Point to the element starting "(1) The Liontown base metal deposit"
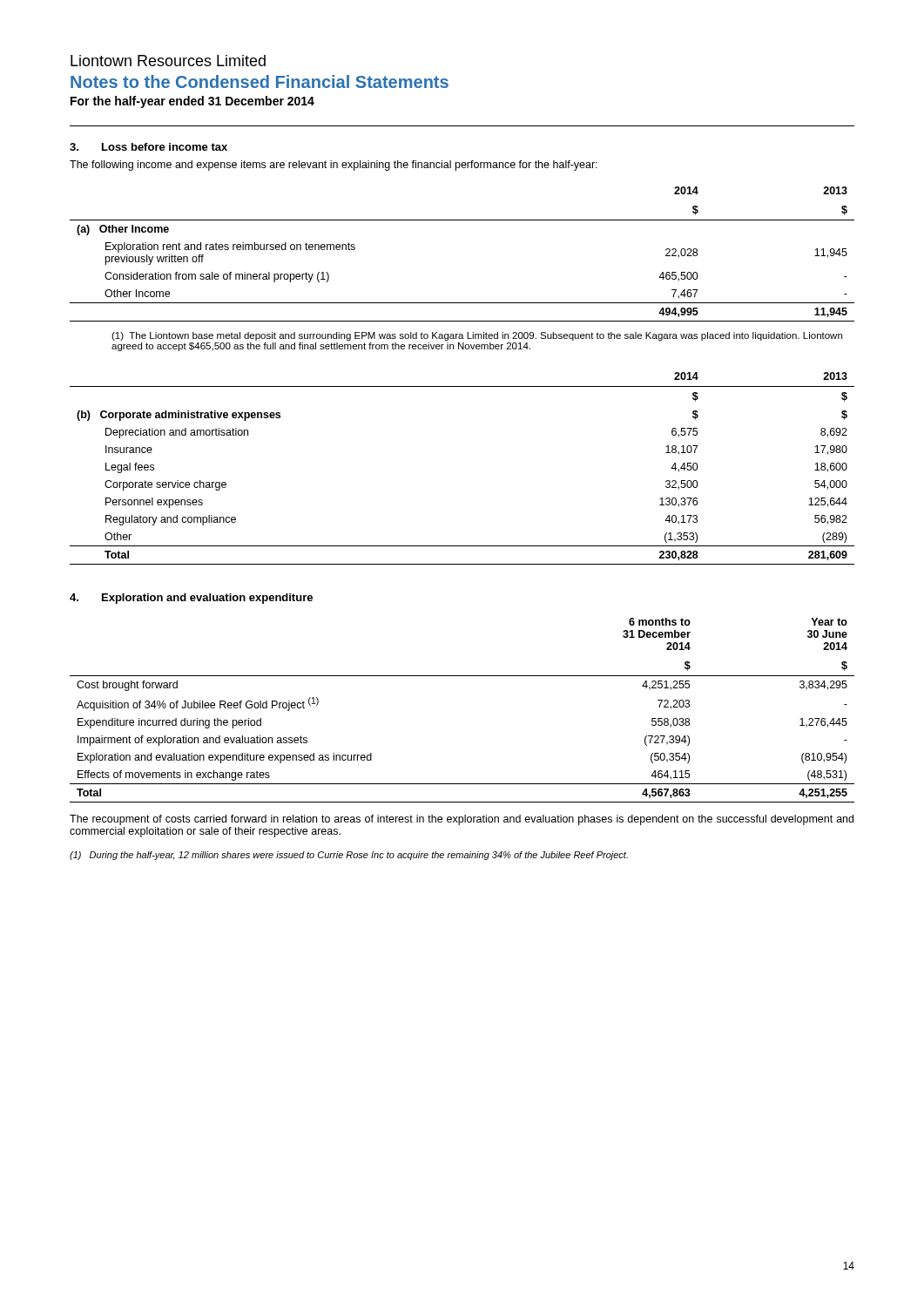This screenshot has height=1307, width=924. click(x=483, y=341)
